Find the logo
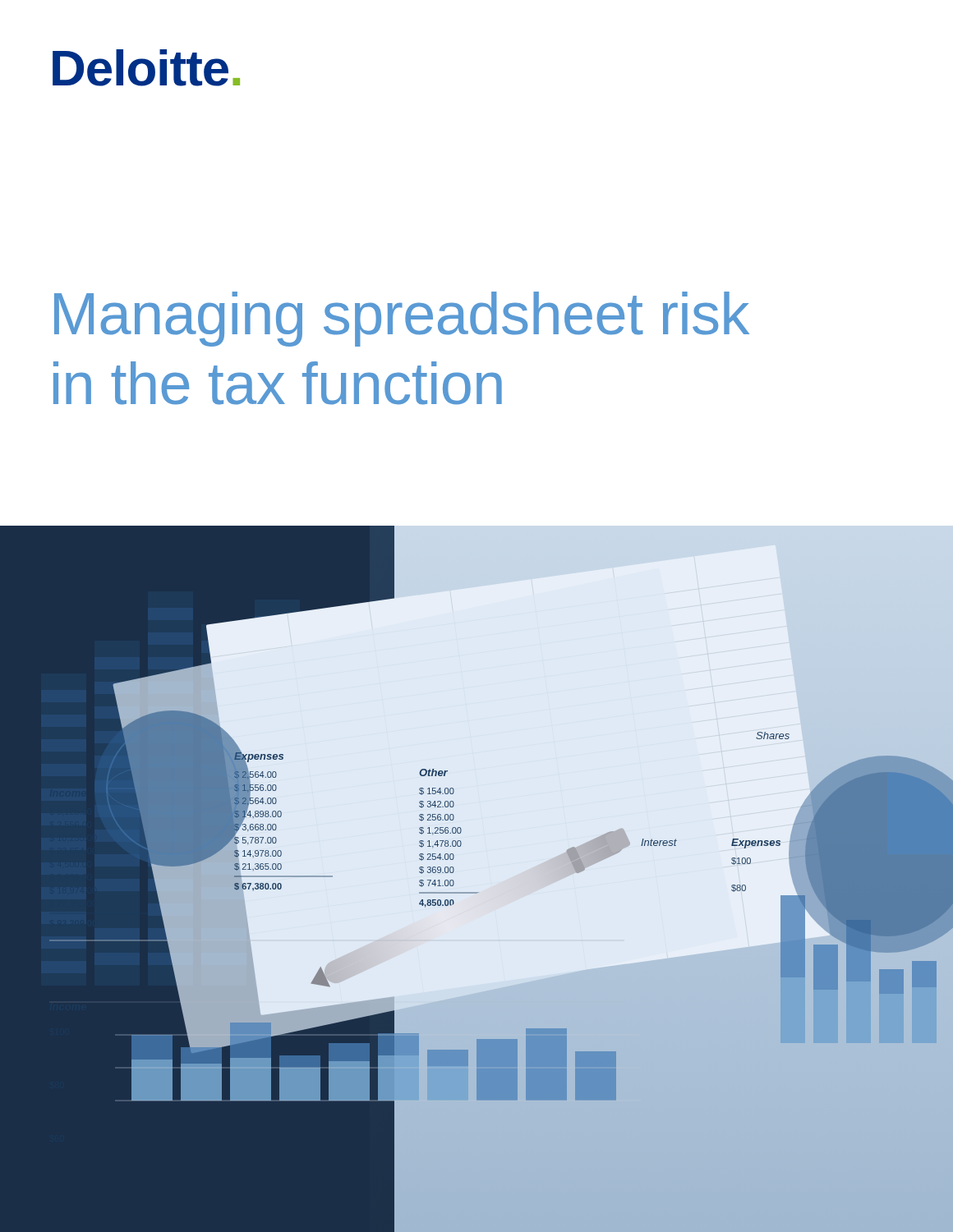Screen dimensions: 1232x953 coord(146,68)
